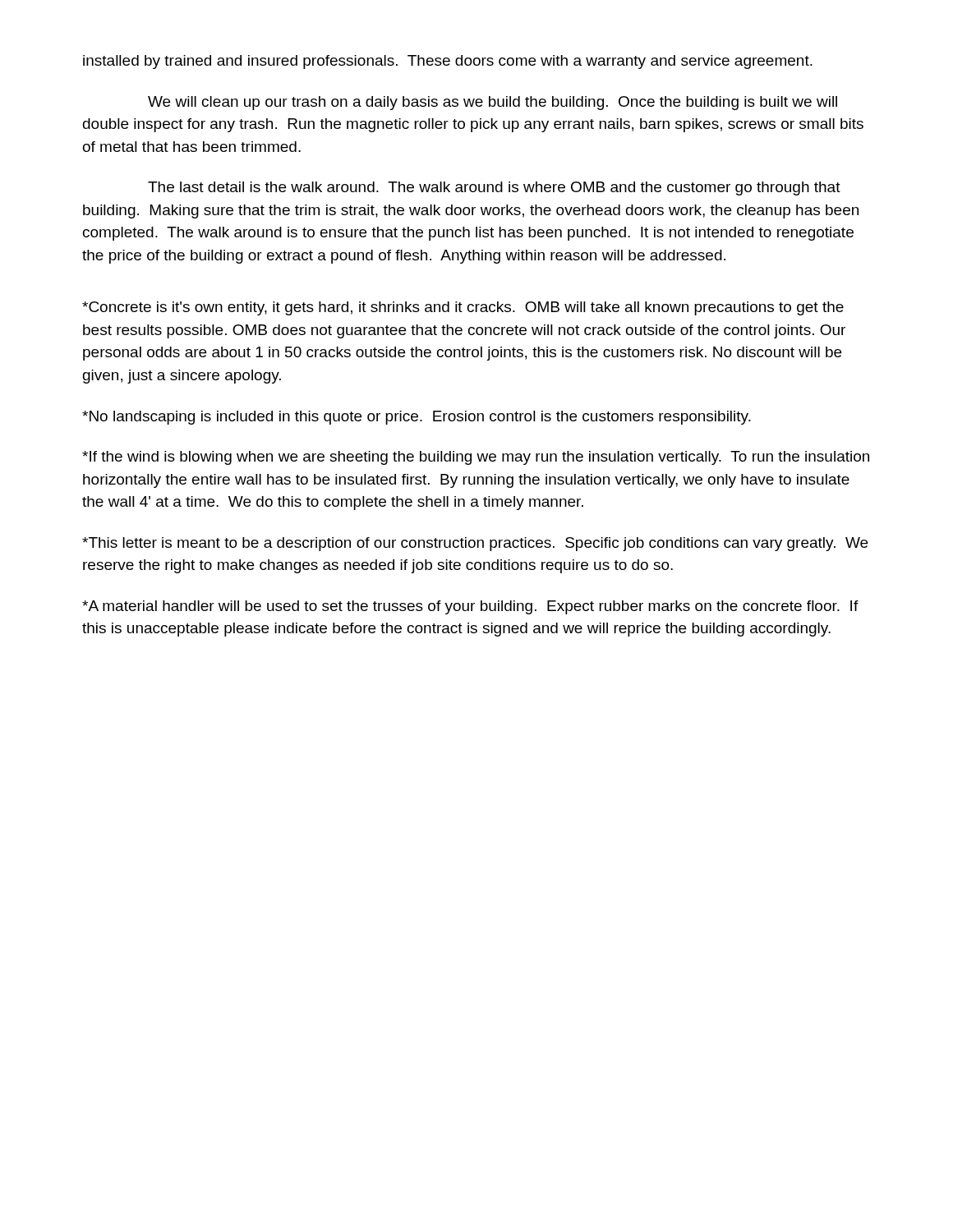Select the text block containing "A material handler will be used to set"

pyautogui.click(x=470, y=617)
